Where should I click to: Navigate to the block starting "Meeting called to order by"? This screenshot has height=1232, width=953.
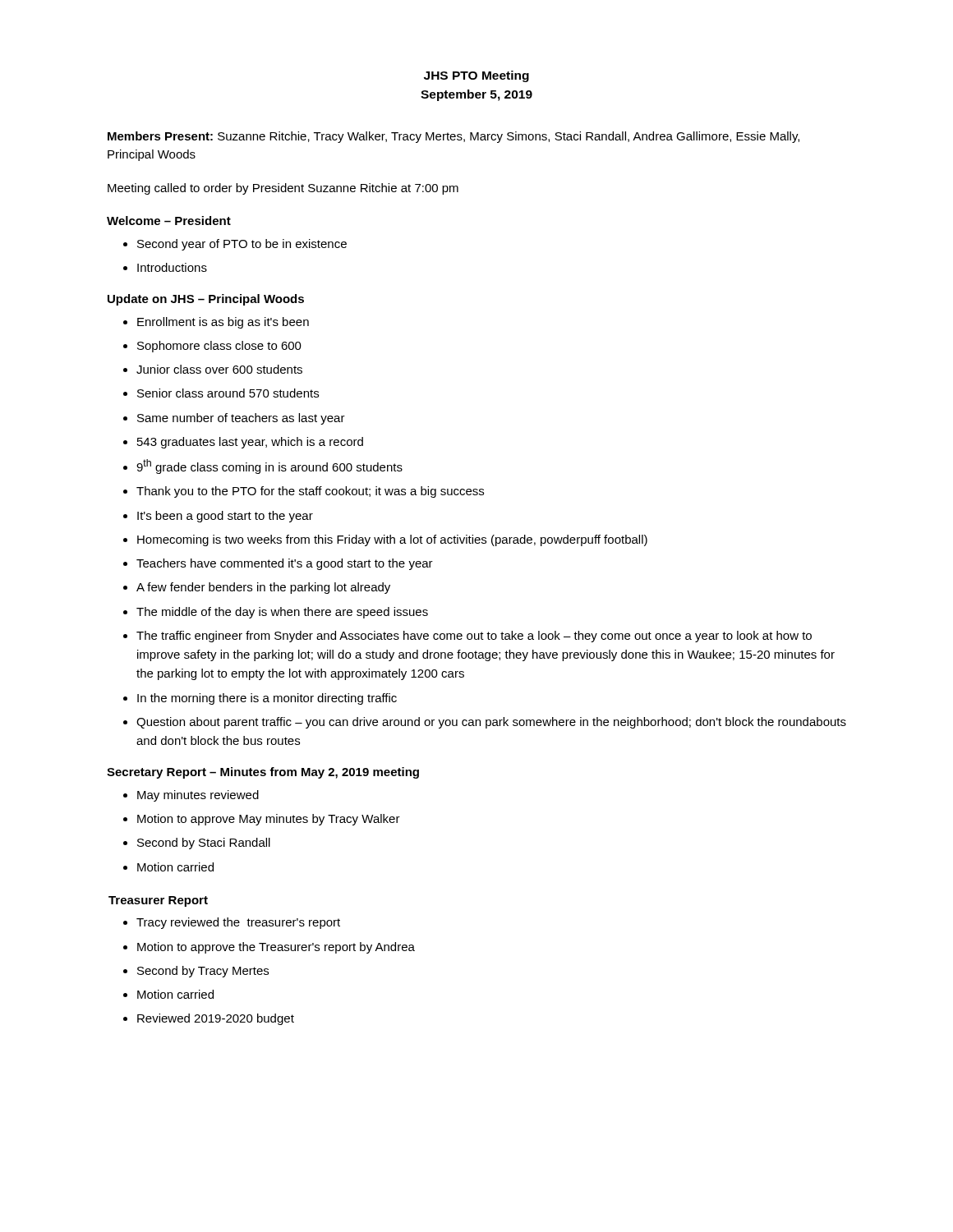click(x=283, y=187)
